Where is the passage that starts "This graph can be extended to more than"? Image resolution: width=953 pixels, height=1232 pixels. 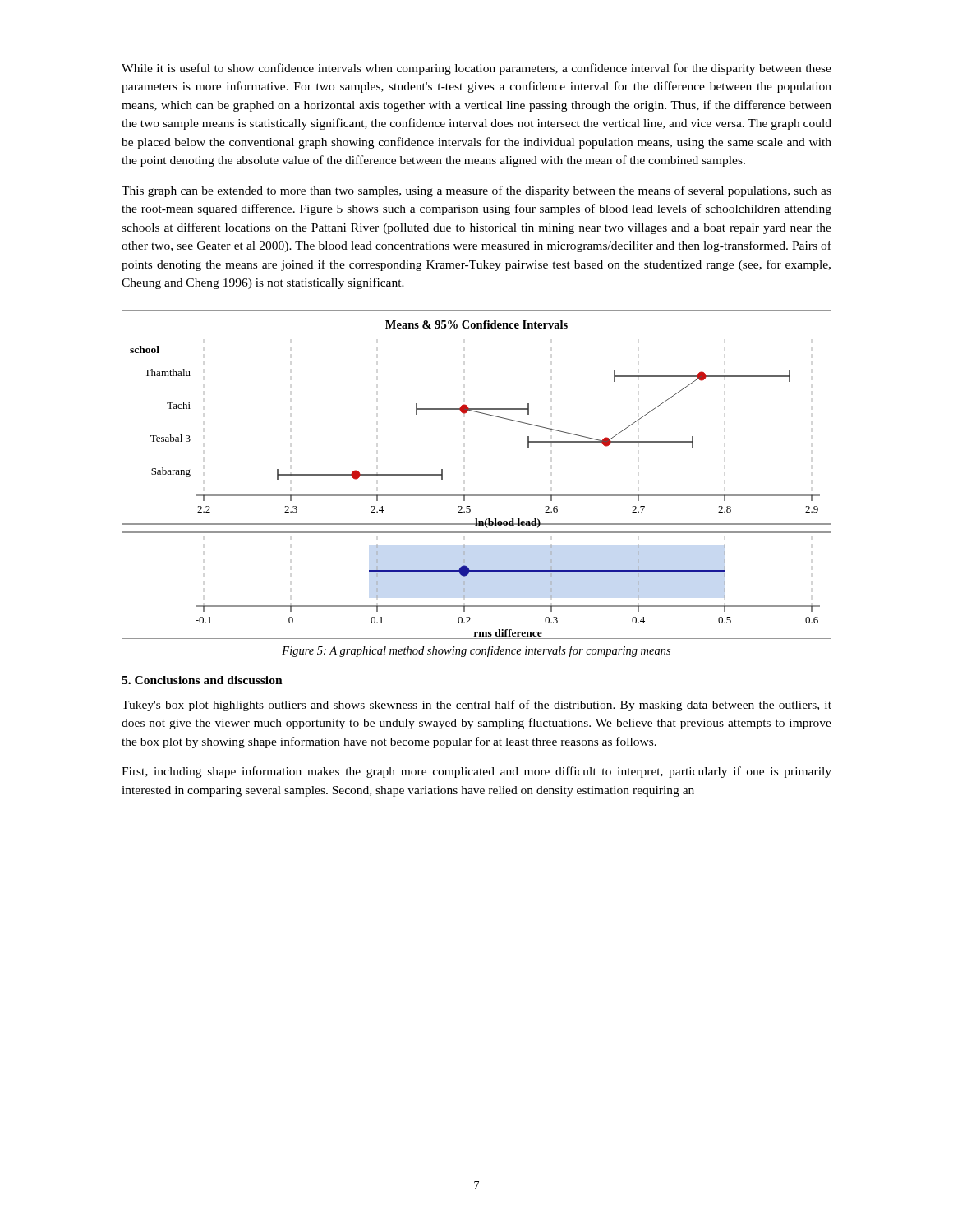coord(476,236)
